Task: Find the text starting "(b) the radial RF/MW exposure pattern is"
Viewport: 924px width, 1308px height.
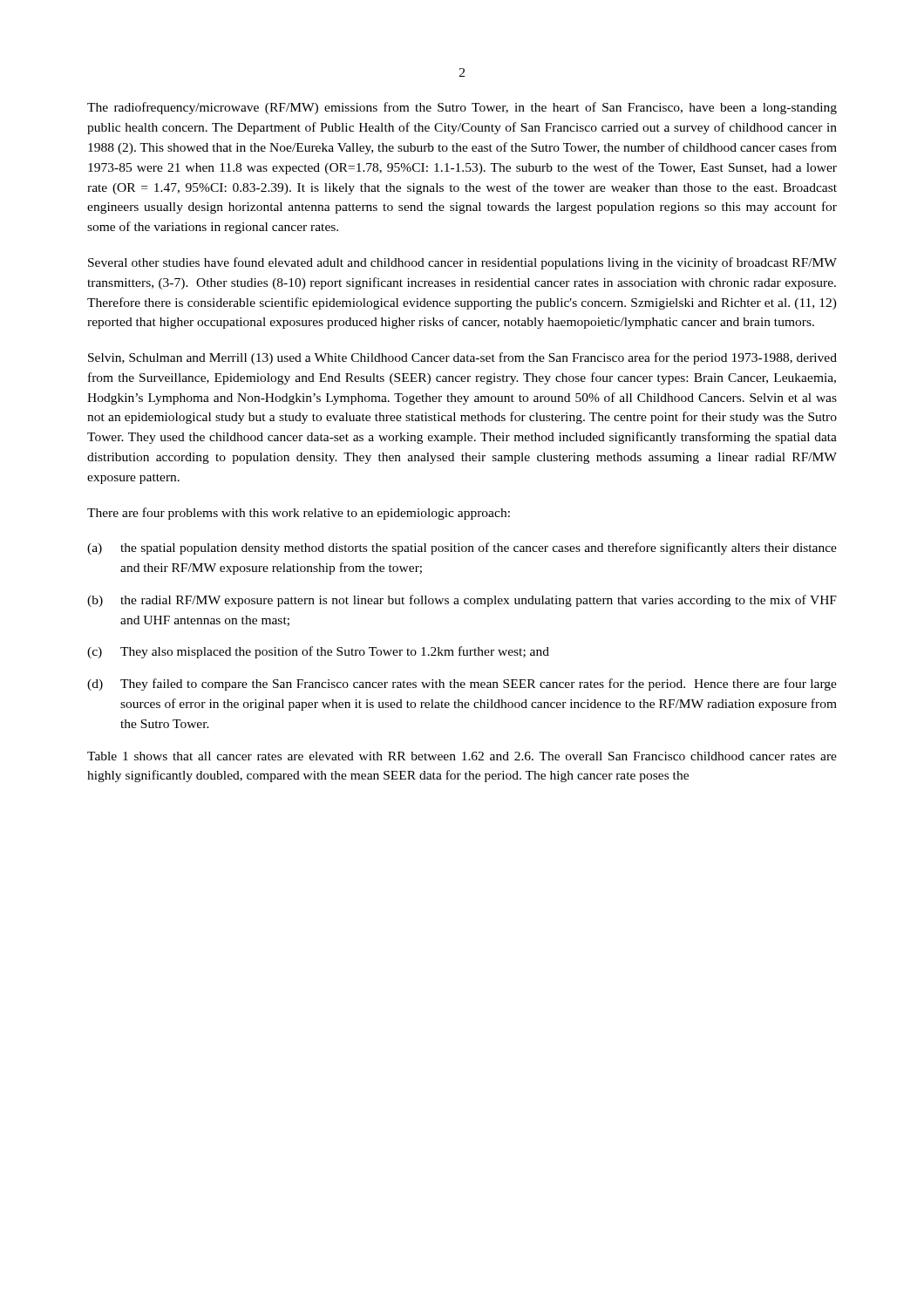Action: click(462, 610)
